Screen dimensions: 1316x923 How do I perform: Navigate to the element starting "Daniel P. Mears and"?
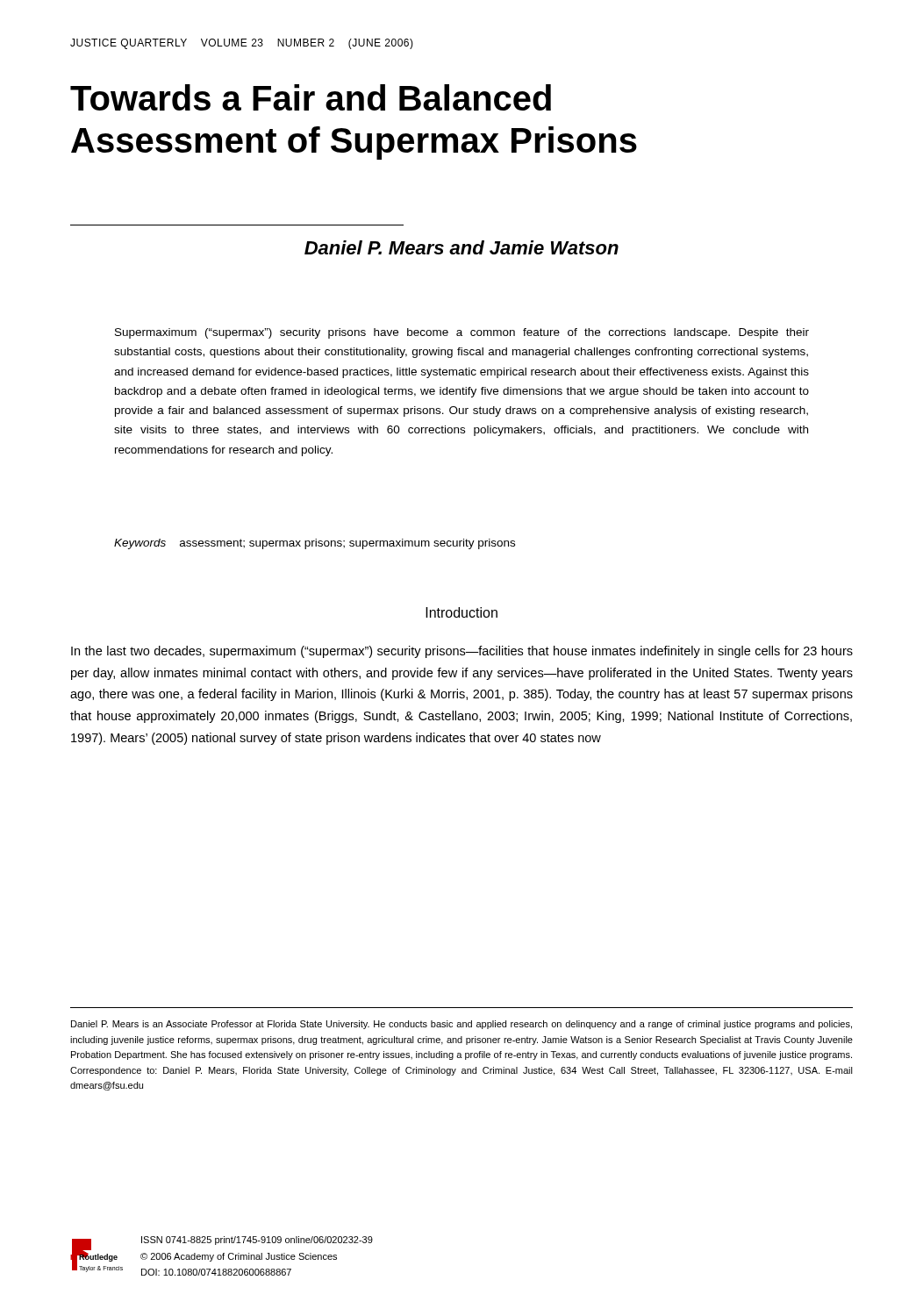coord(462,248)
